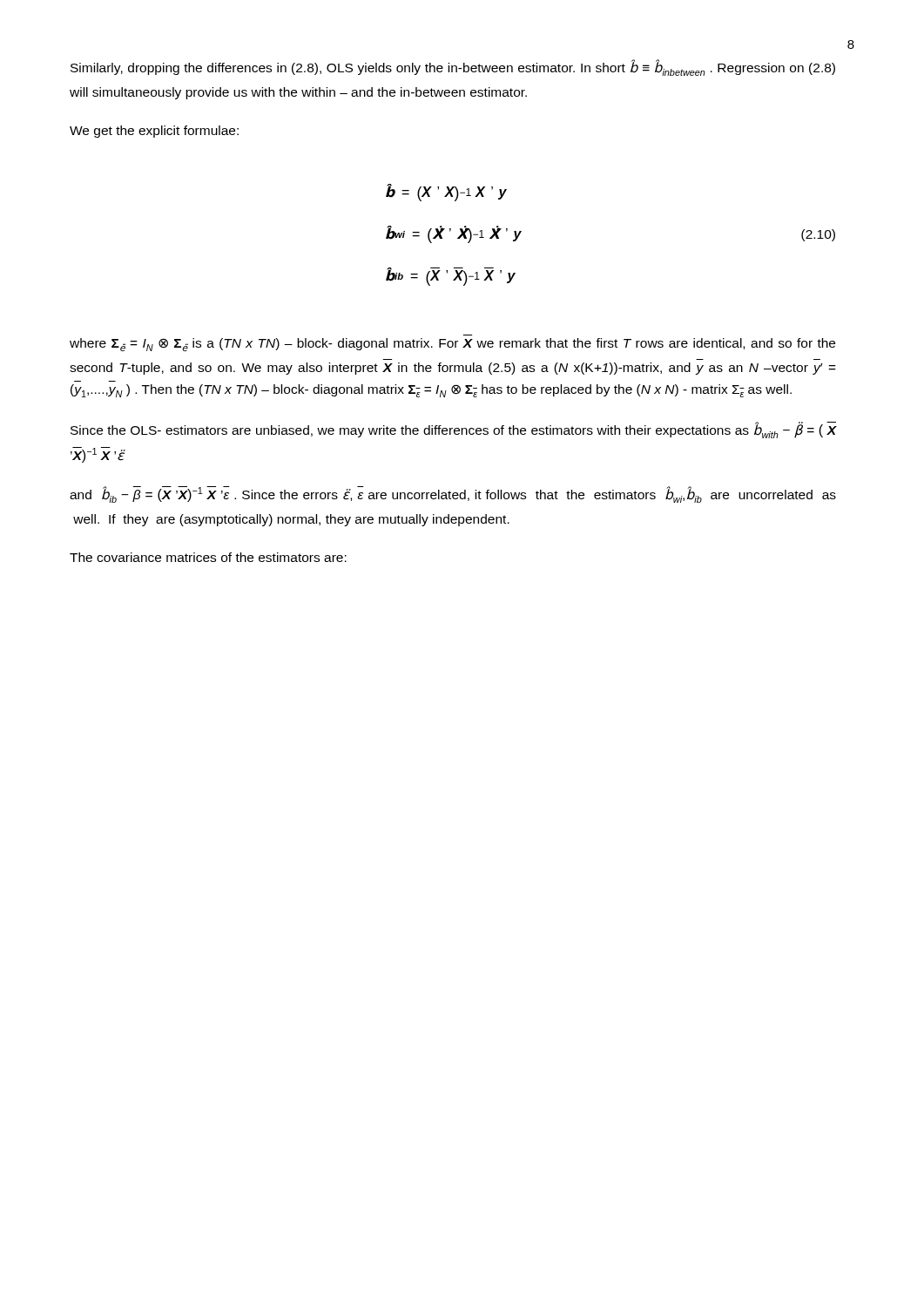Locate the block of text that opens with "Since the OLS- estimators are unbiased, we may"
924x1307 pixels.
click(x=453, y=443)
